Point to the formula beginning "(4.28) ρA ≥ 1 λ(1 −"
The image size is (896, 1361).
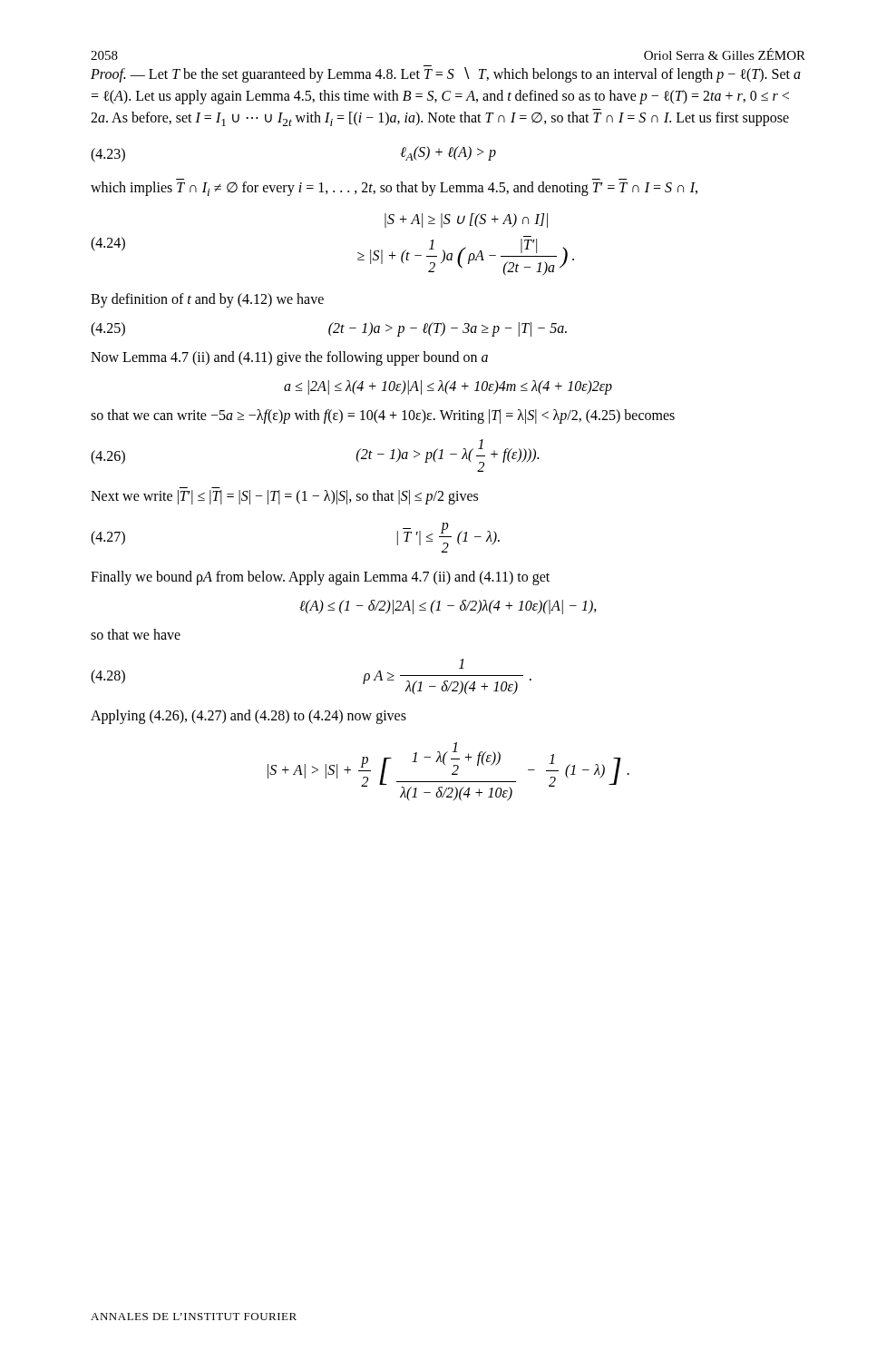point(110,676)
